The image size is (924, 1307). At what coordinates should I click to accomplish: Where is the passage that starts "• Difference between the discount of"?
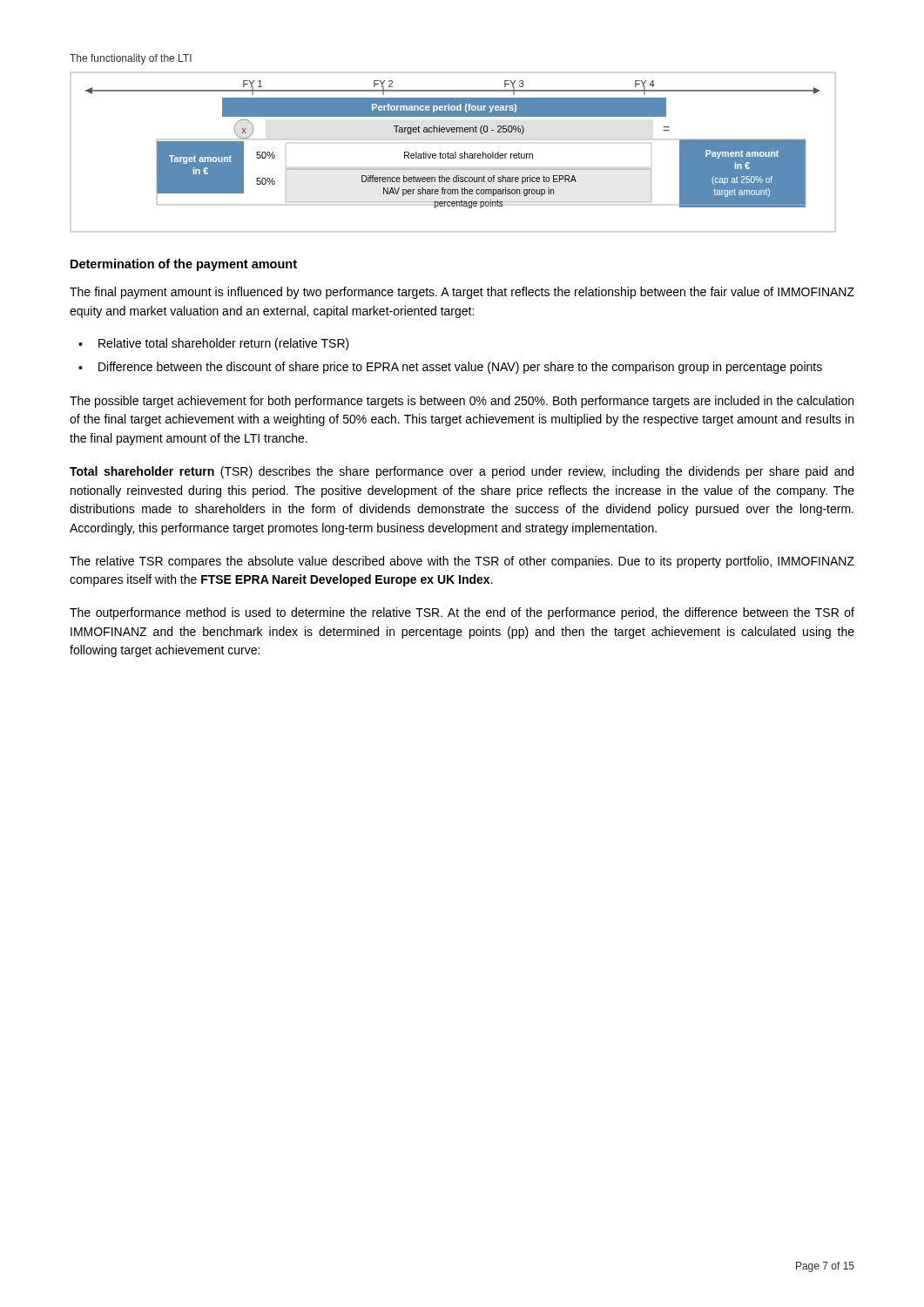(466, 368)
